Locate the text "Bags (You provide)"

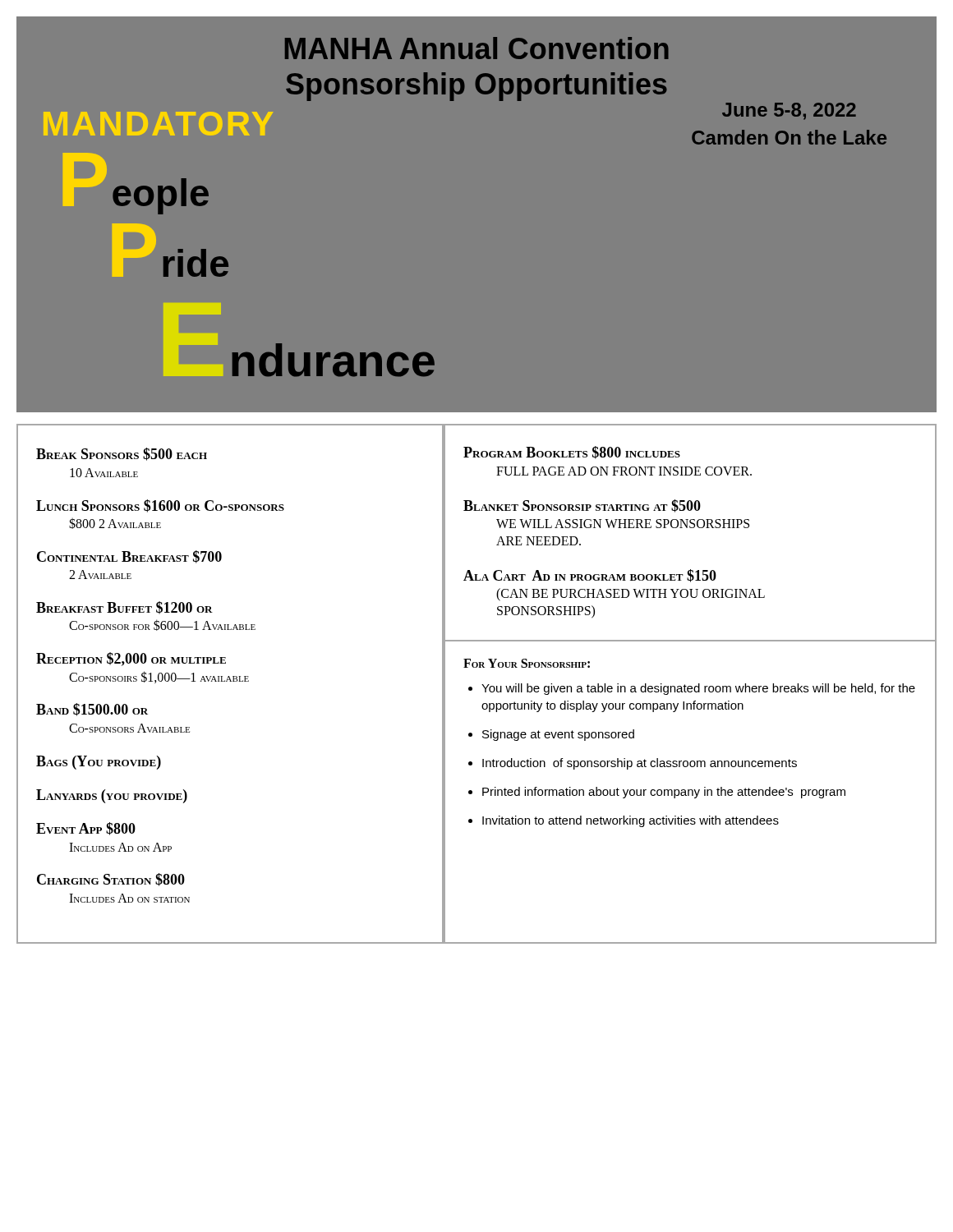[99, 763]
